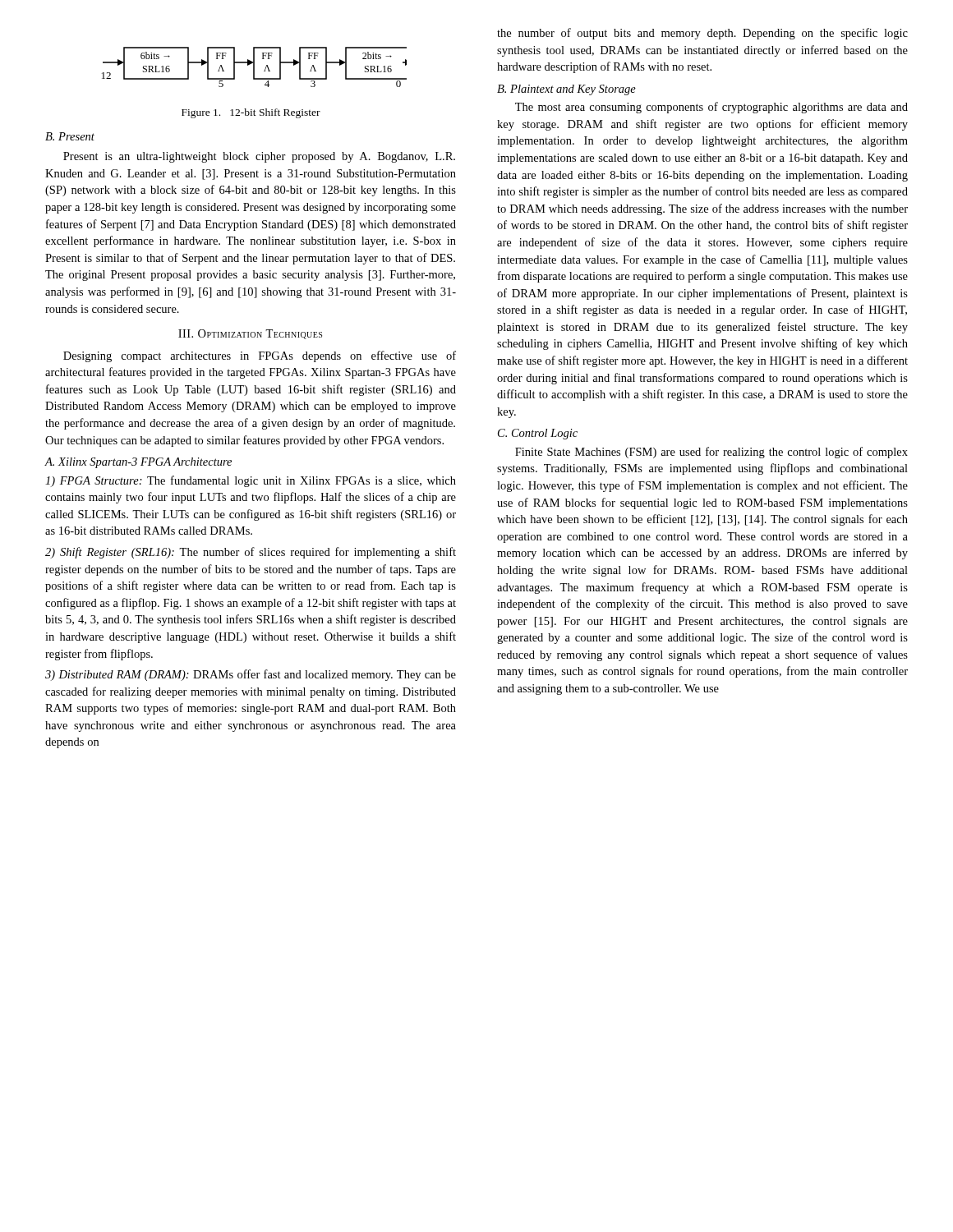The width and height of the screenshot is (953, 1232).
Task: Click where it says "C. Control Logic"
Action: pyautogui.click(x=537, y=433)
